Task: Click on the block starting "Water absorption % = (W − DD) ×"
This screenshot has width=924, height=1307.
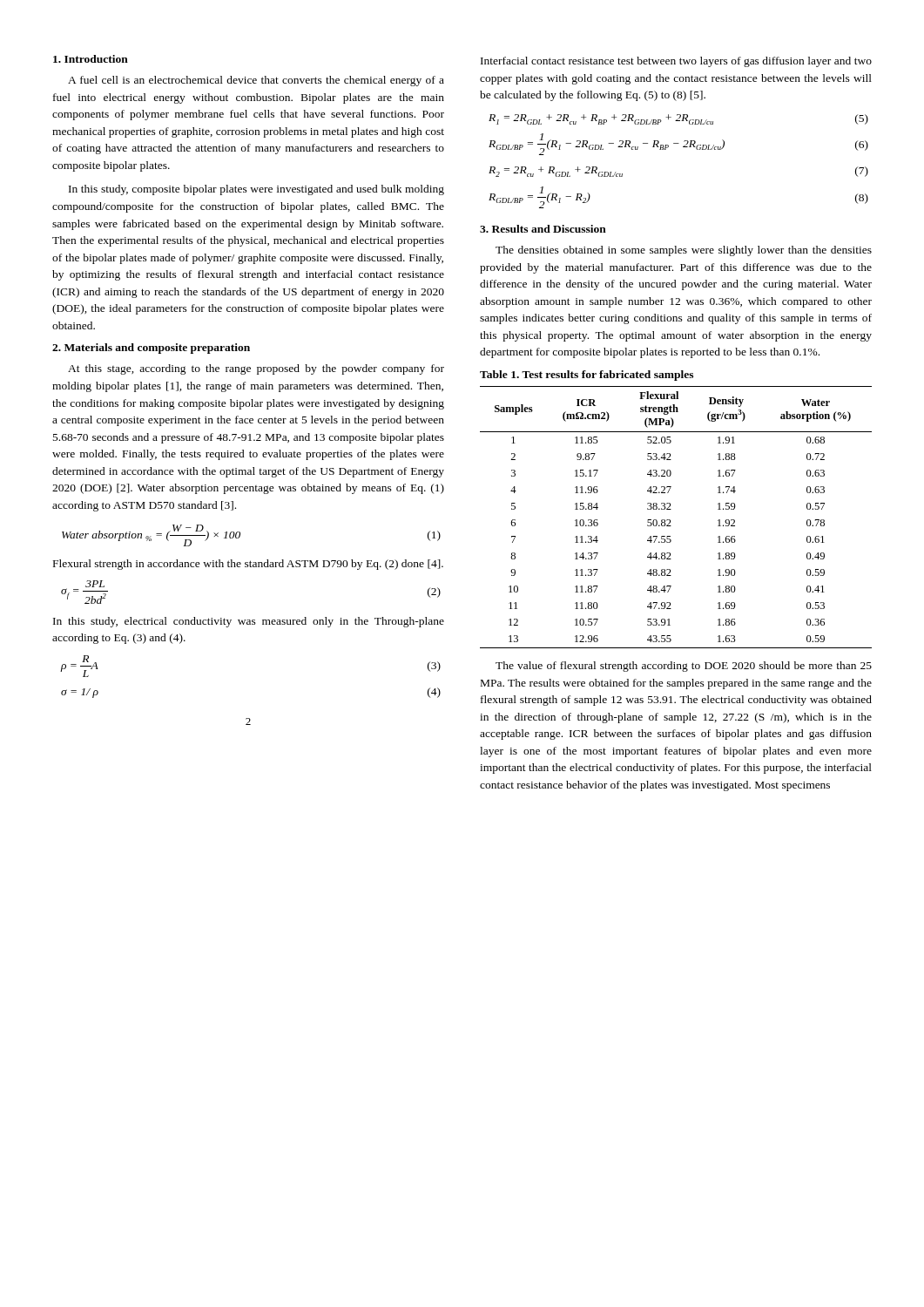Action: tap(116, 535)
